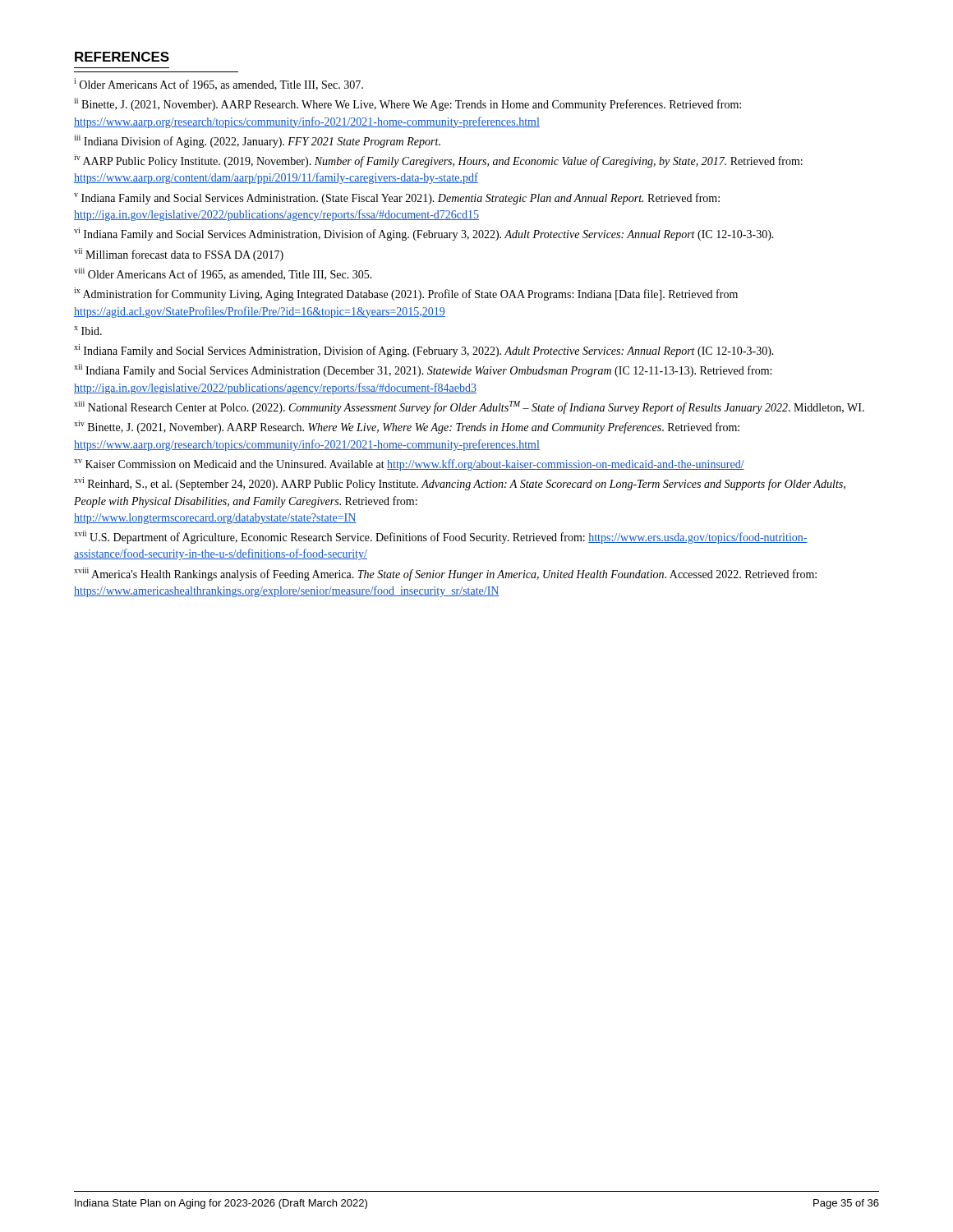
Task: Where is the passage that starts "iv AARP Public Policy Institute. (2019, November). Number"?
Action: [439, 169]
